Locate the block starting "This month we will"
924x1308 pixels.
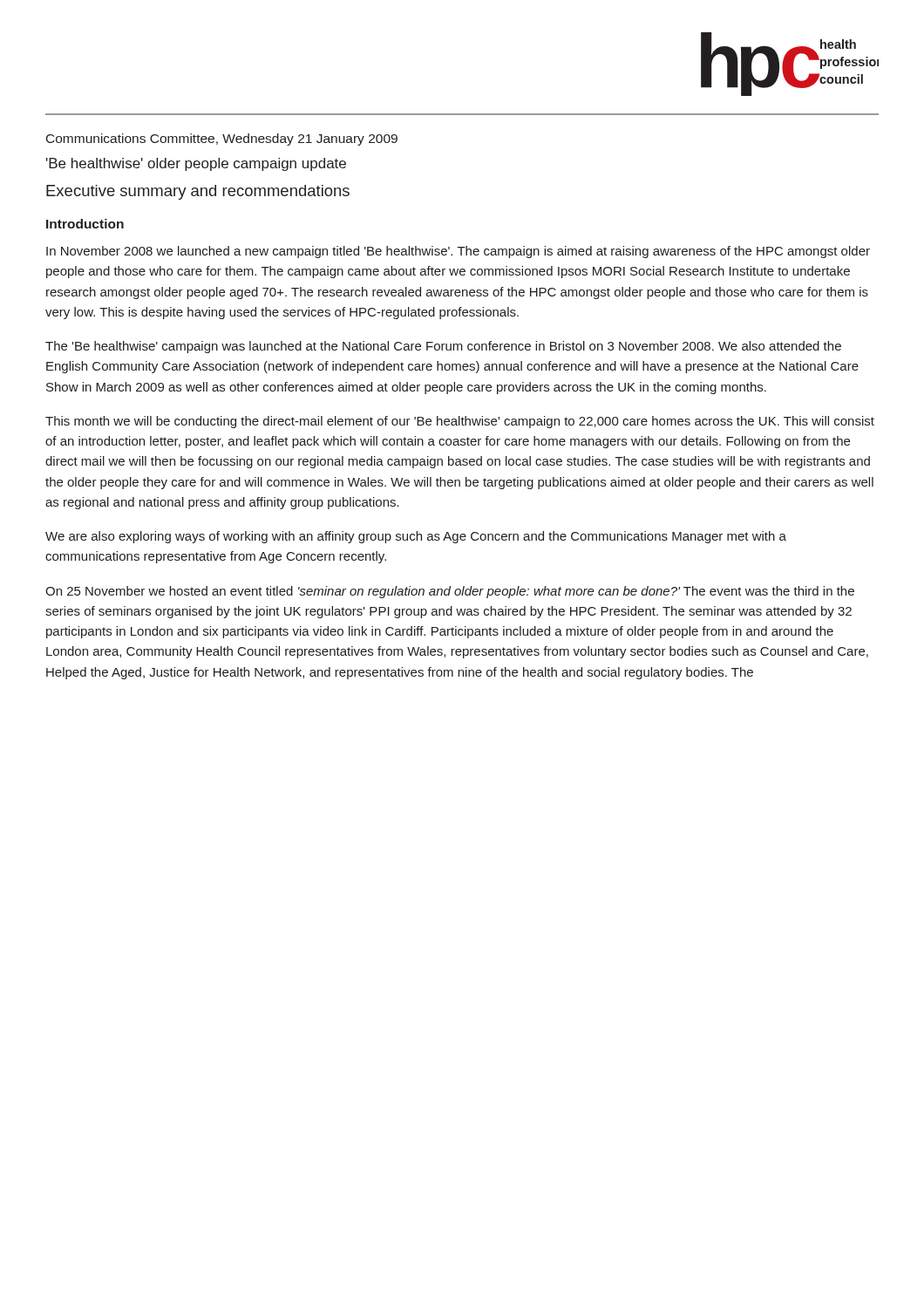pyautogui.click(x=460, y=461)
